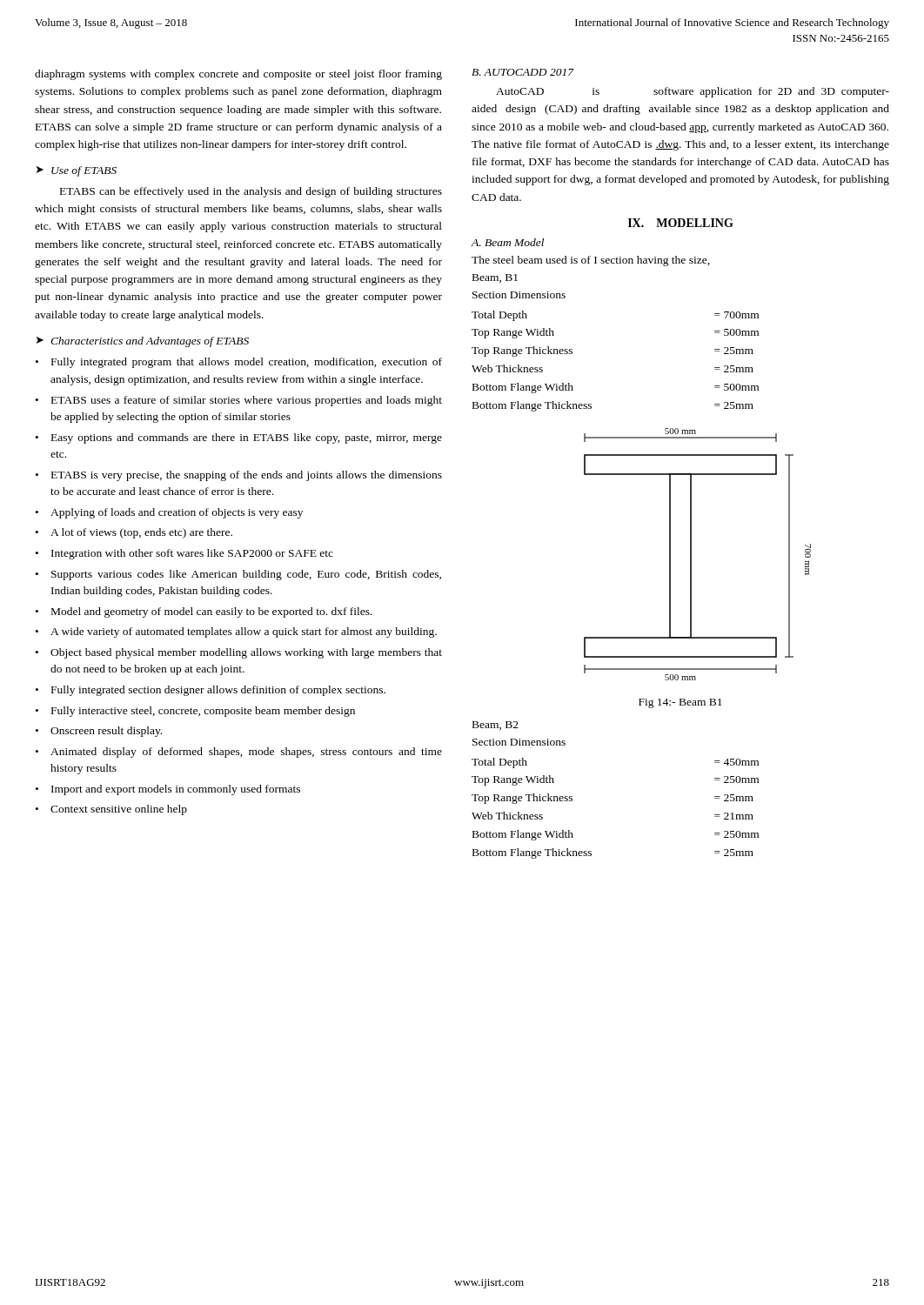Viewport: 924px width, 1305px height.
Task: Click where it says "•Onscreen result display."
Action: [x=99, y=731]
